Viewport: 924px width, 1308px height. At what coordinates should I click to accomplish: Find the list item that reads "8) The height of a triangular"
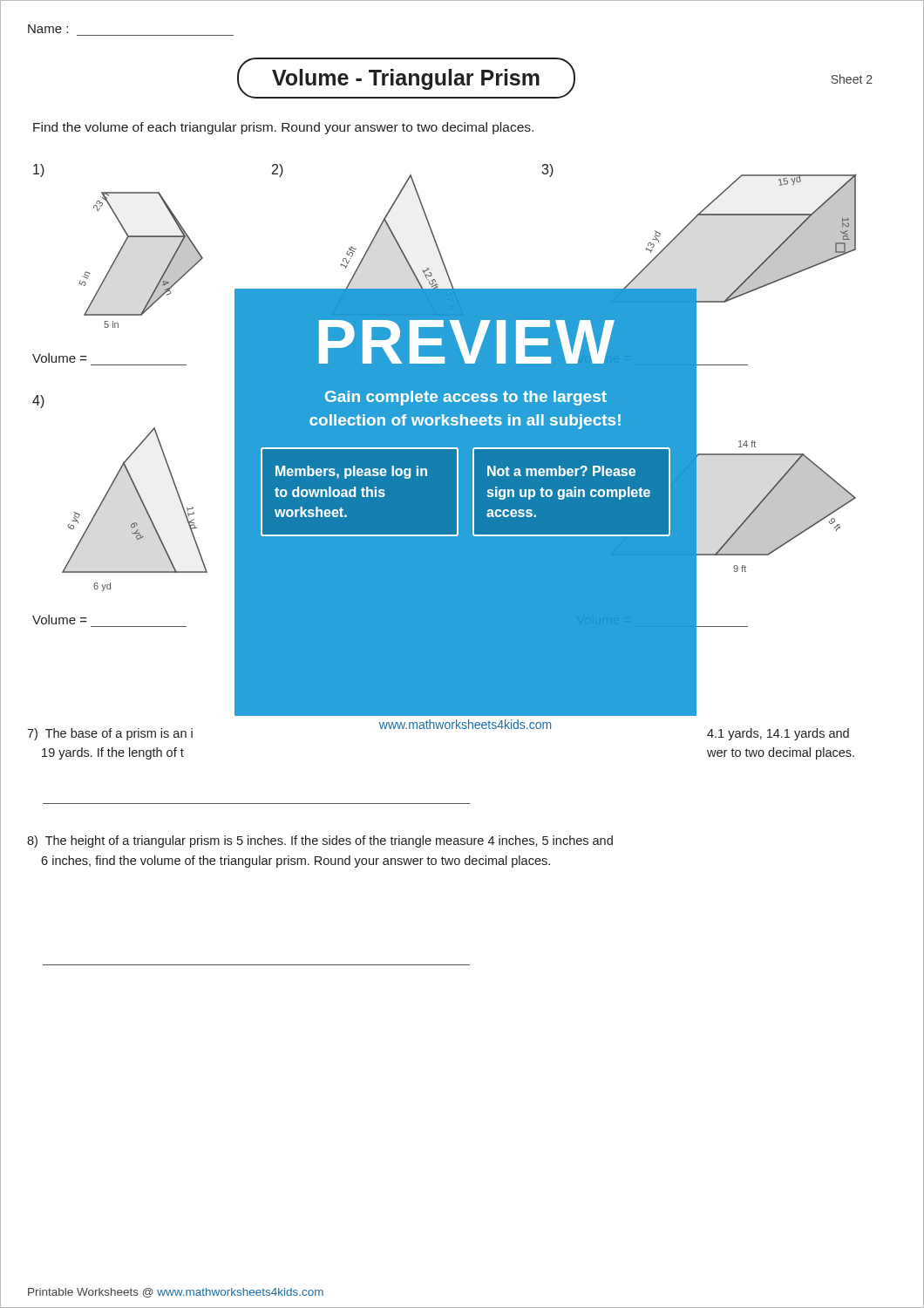[320, 851]
